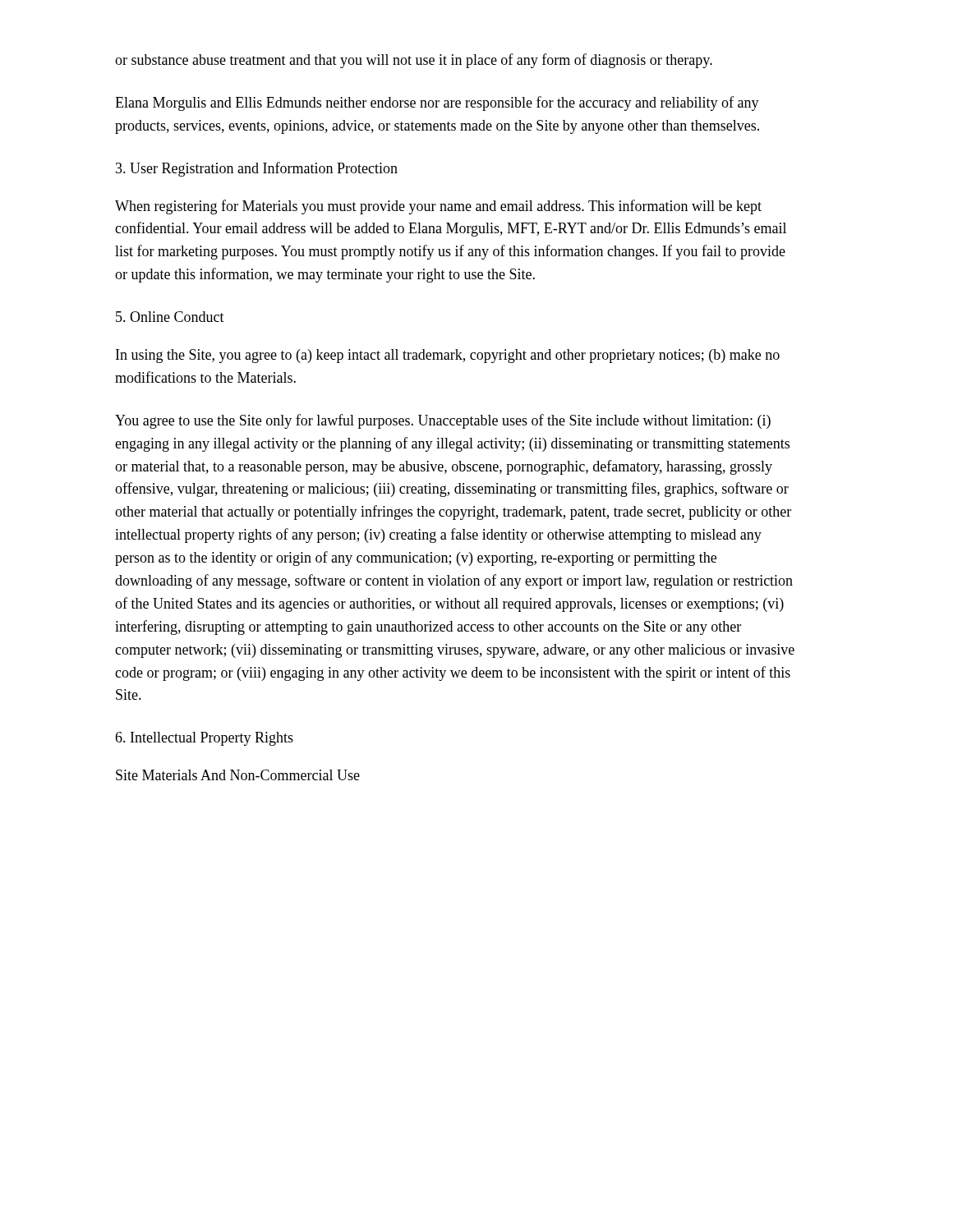Screen dimensions: 1232x953
Task: Point to the element starting "Elana Morgulis and Ellis Edmunds neither endorse nor"
Action: (x=438, y=114)
